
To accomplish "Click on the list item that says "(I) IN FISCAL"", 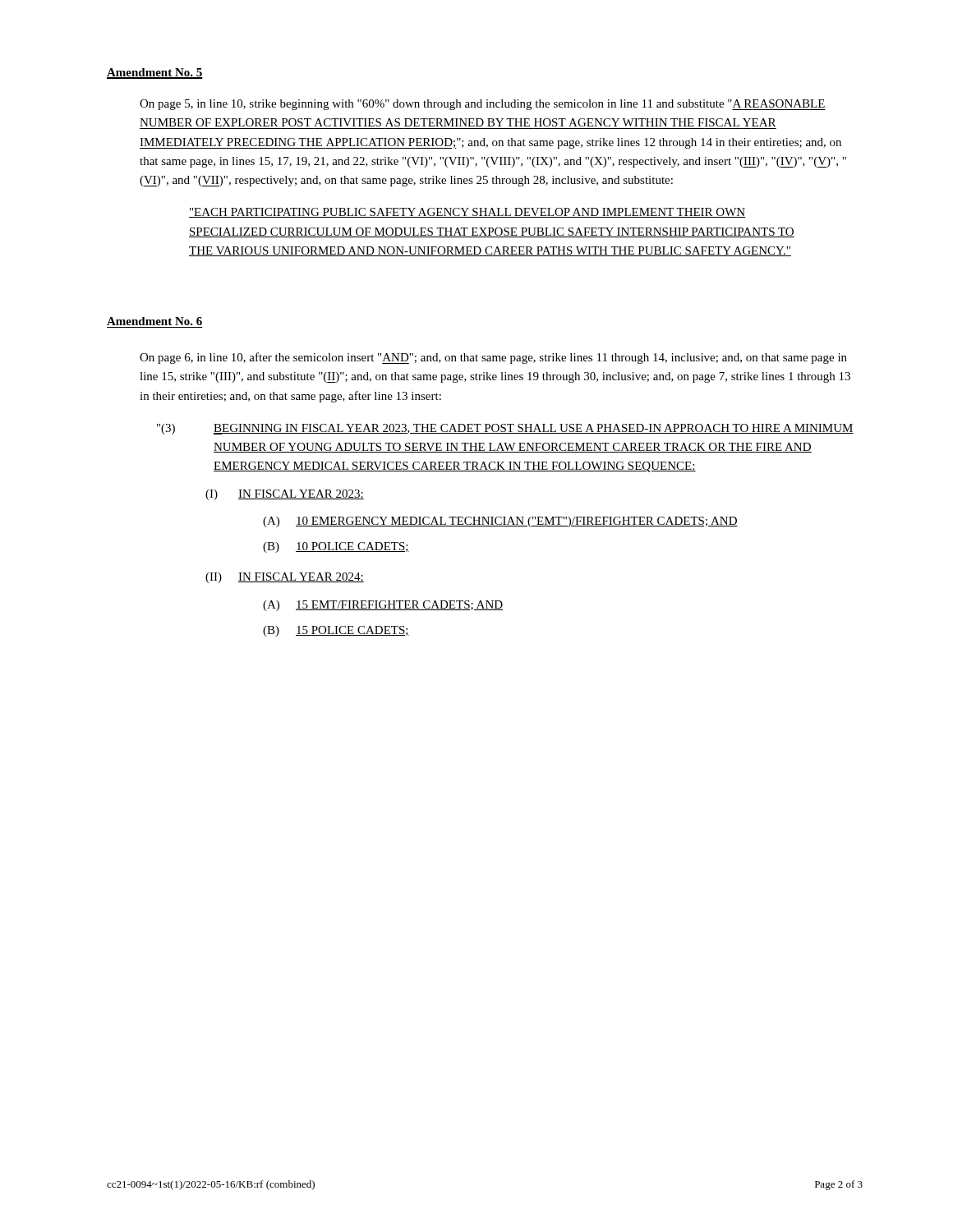I will tap(285, 495).
